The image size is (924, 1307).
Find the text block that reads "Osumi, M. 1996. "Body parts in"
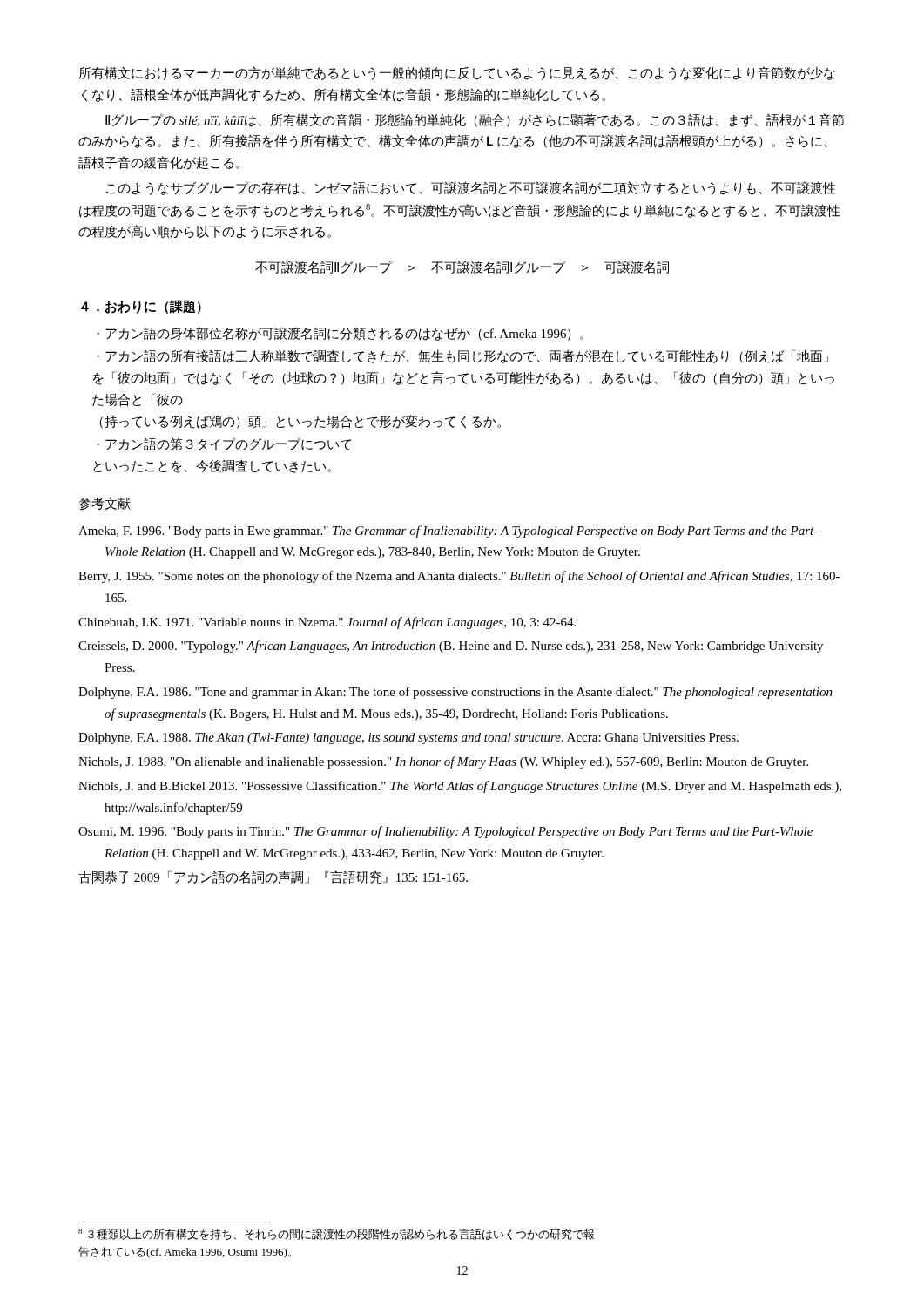point(446,842)
